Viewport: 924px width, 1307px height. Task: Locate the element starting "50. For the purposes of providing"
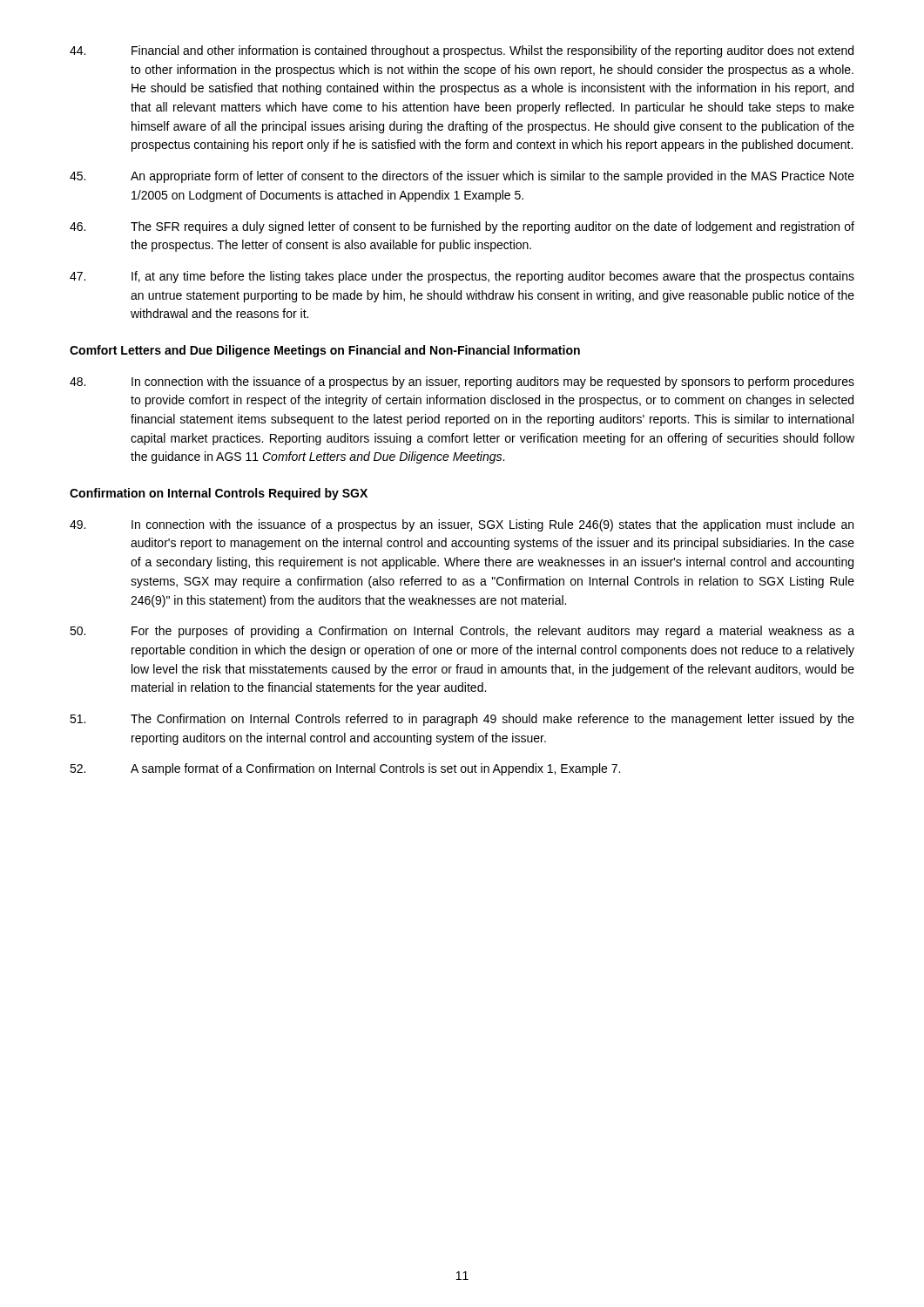point(462,660)
